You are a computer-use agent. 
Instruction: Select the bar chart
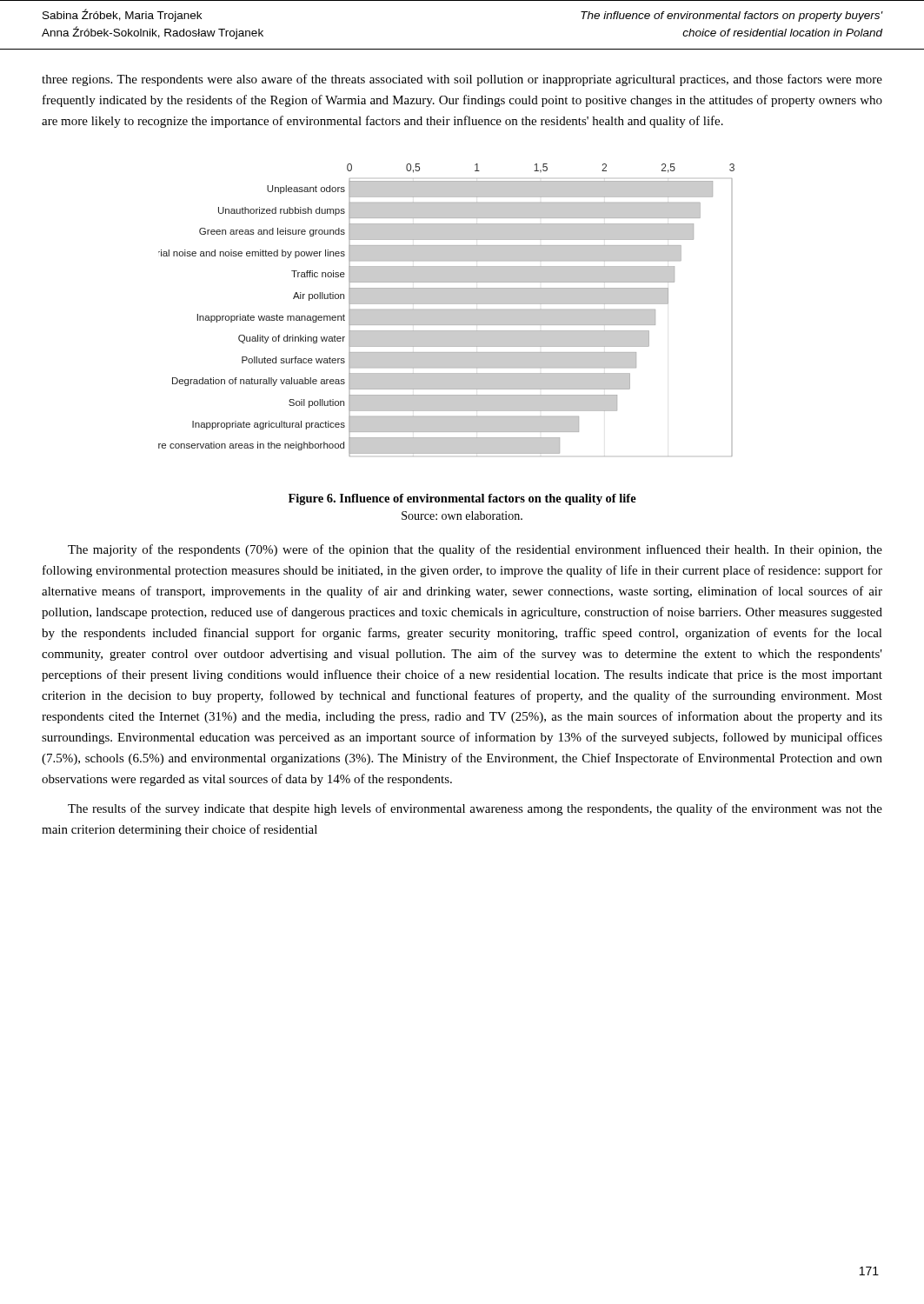462,319
